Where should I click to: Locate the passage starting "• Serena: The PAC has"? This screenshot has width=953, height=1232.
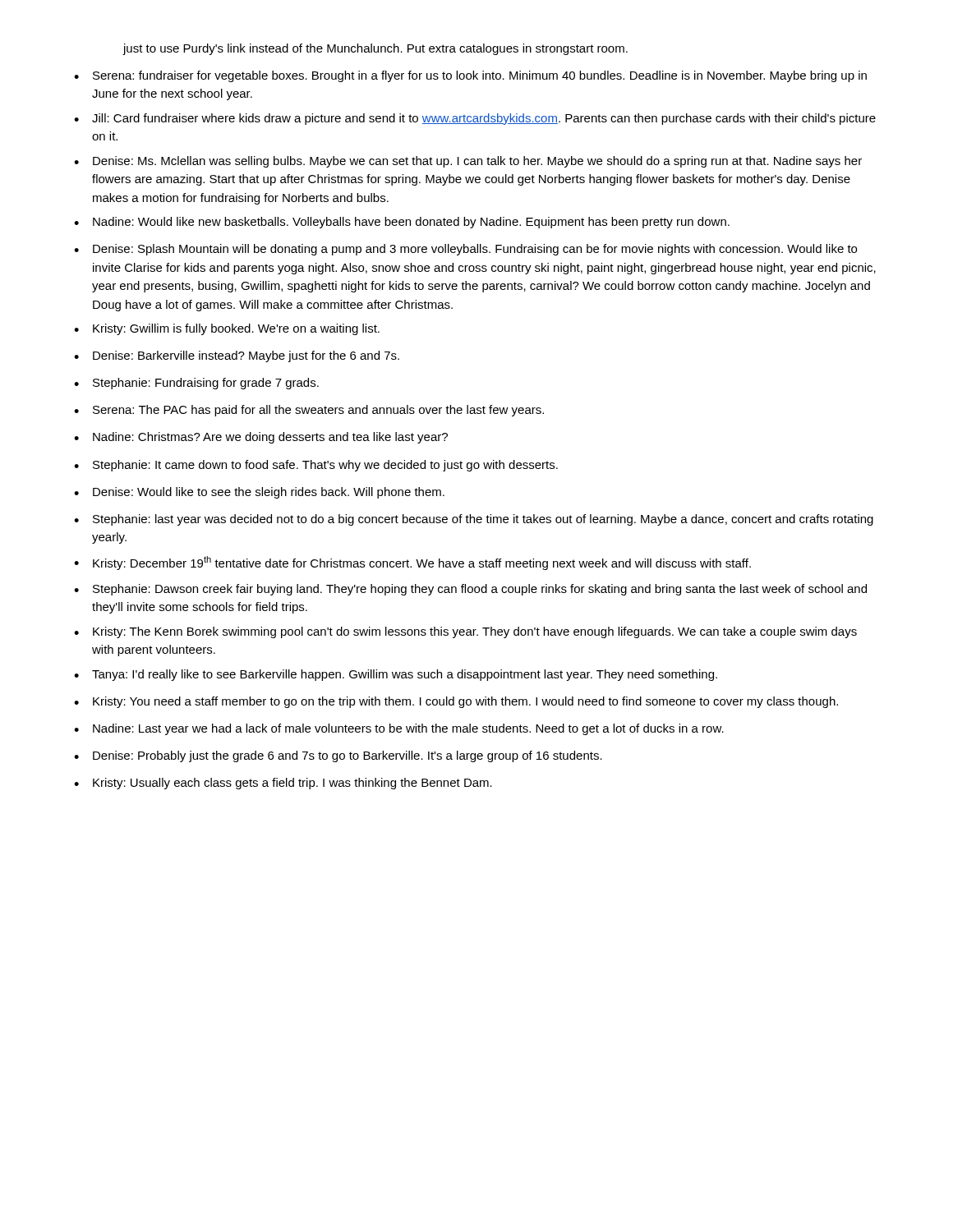(476, 412)
